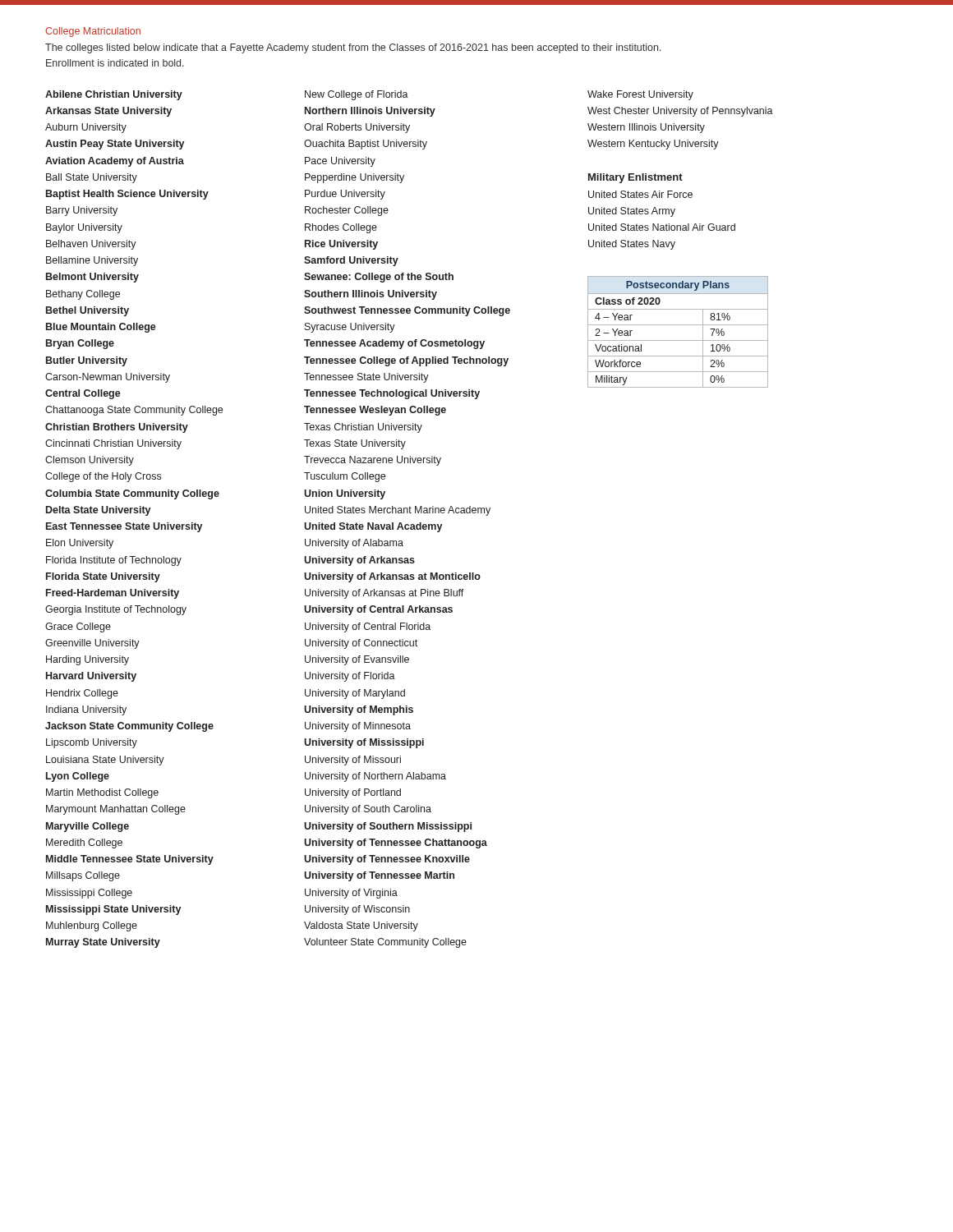The width and height of the screenshot is (953, 1232).
Task: Locate the list item containing "Meredith College"
Action: (84, 843)
